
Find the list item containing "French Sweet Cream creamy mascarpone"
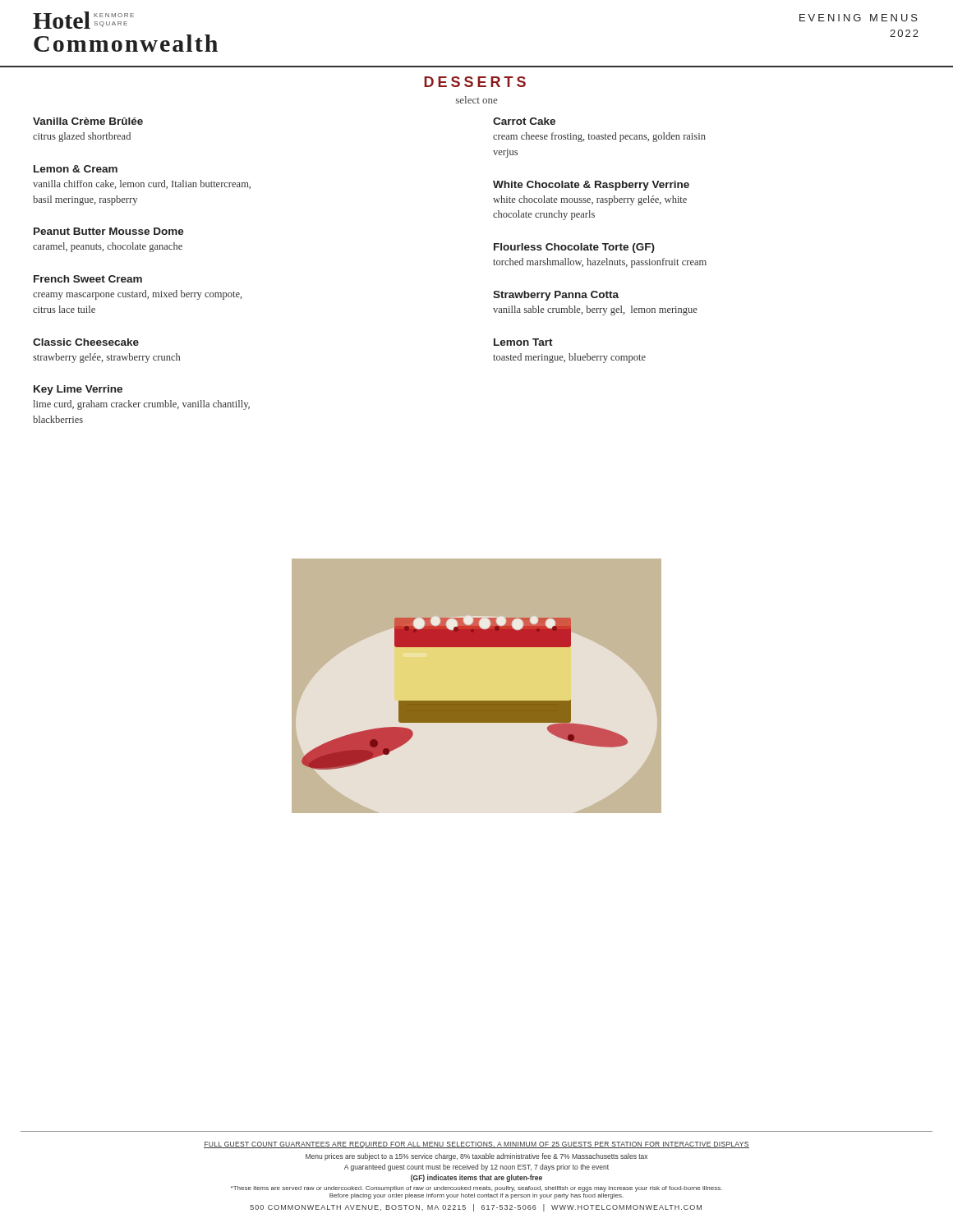246,295
